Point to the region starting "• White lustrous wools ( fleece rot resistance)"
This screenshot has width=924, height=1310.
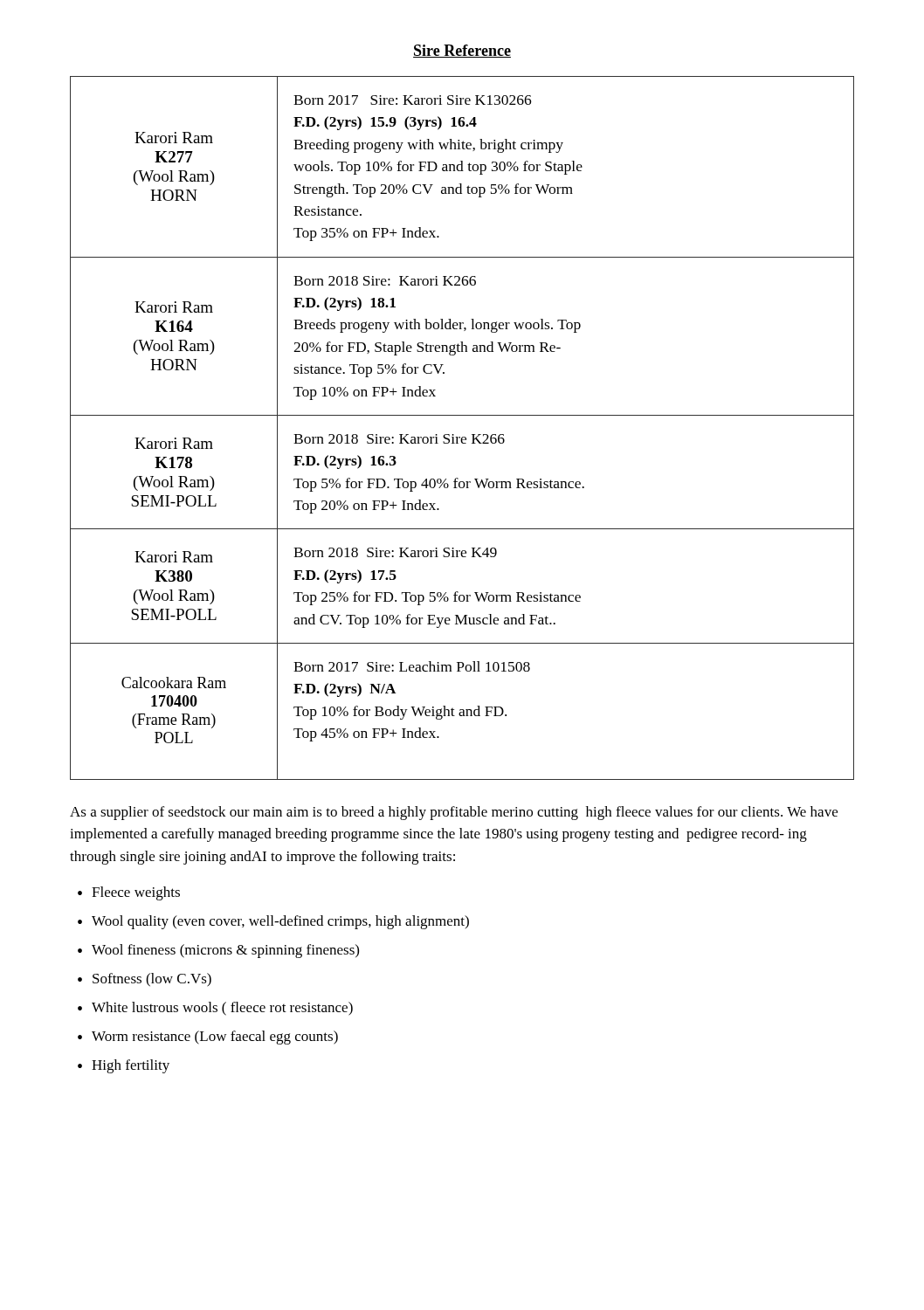(215, 1009)
